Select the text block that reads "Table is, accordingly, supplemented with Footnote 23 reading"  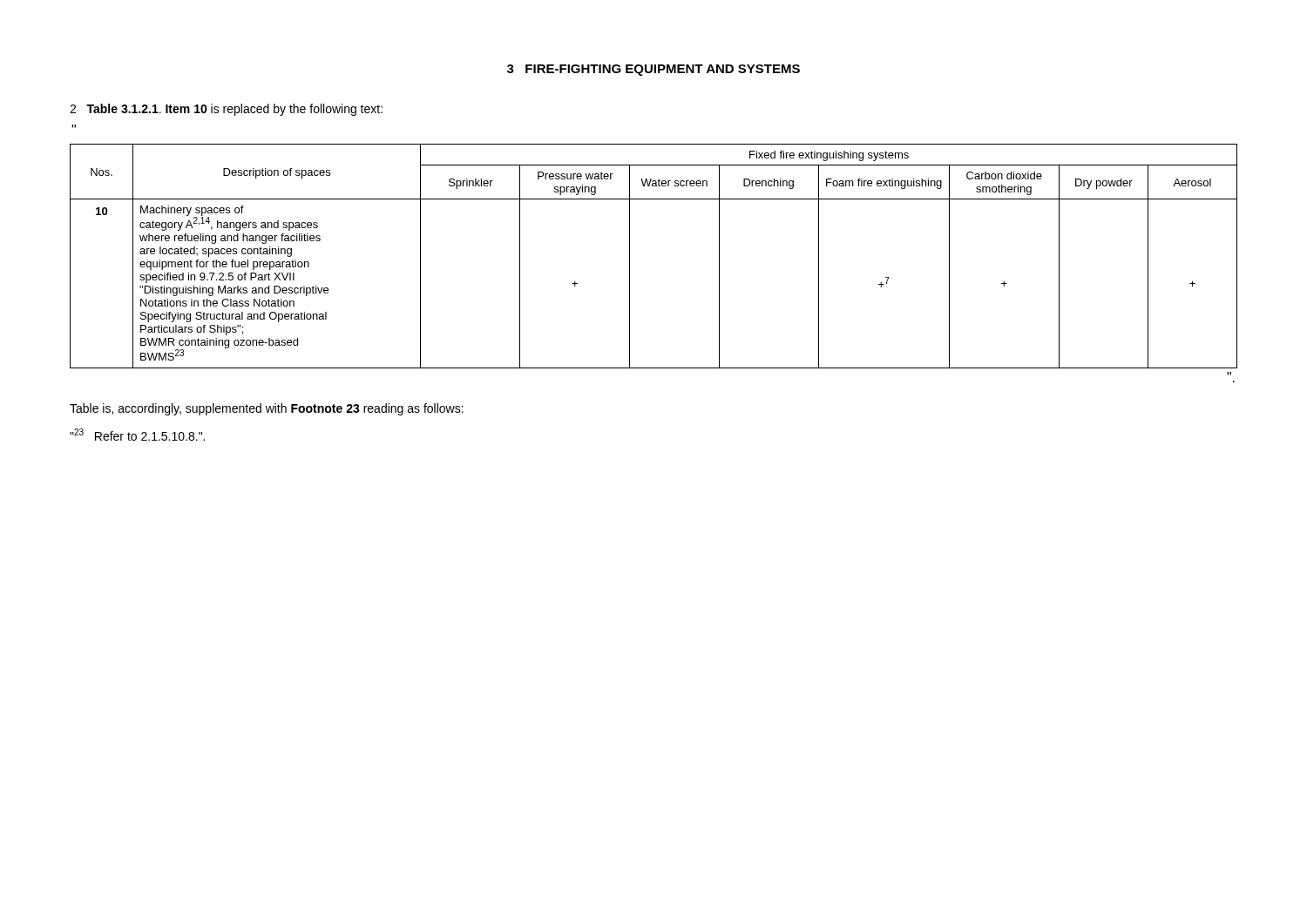pos(267,408)
